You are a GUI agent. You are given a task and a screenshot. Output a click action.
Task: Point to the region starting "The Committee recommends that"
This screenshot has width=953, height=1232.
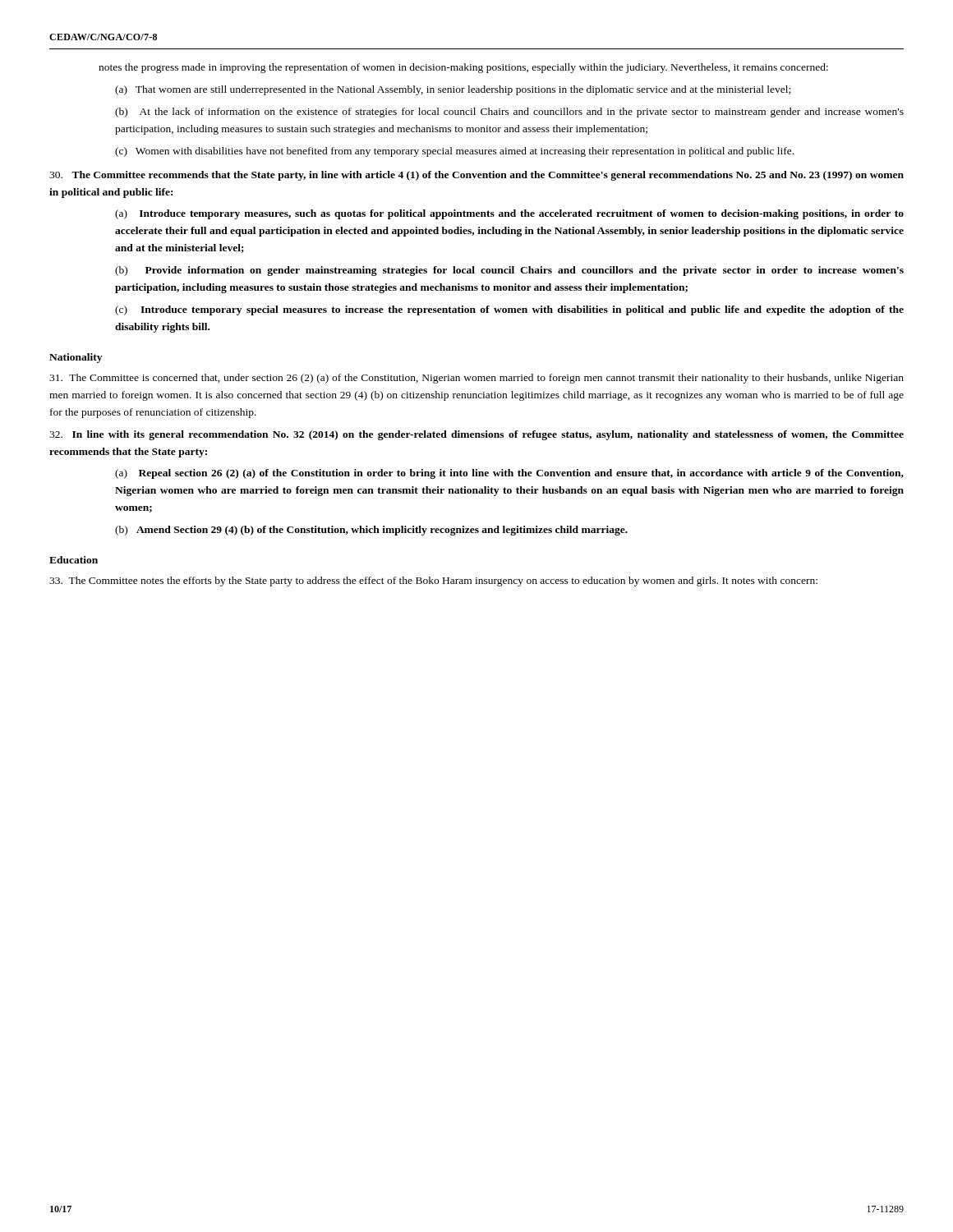pyautogui.click(x=476, y=184)
